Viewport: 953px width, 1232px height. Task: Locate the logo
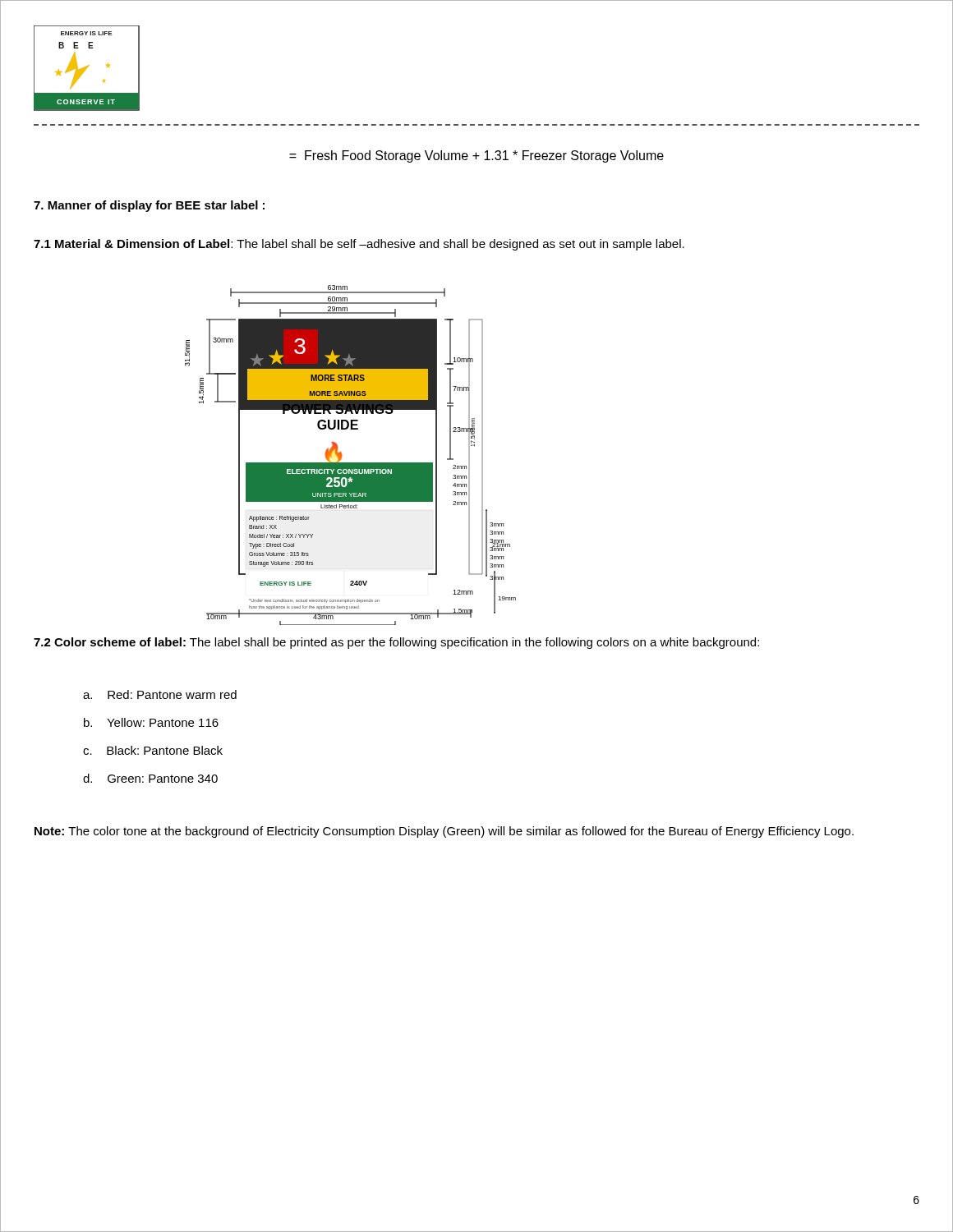pyautogui.click(x=87, y=69)
